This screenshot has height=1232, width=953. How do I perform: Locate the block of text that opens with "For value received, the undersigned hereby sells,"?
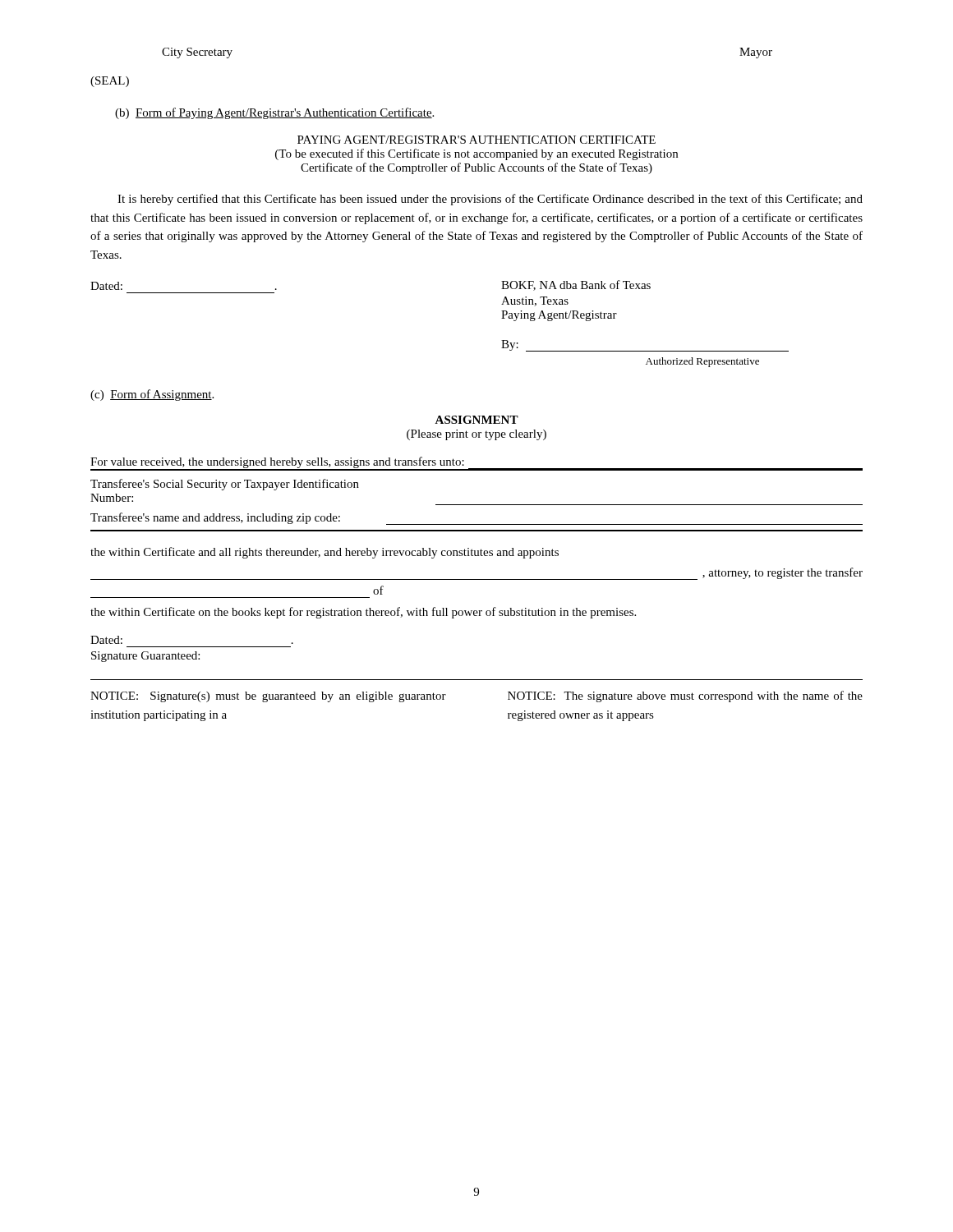click(476, 462)
